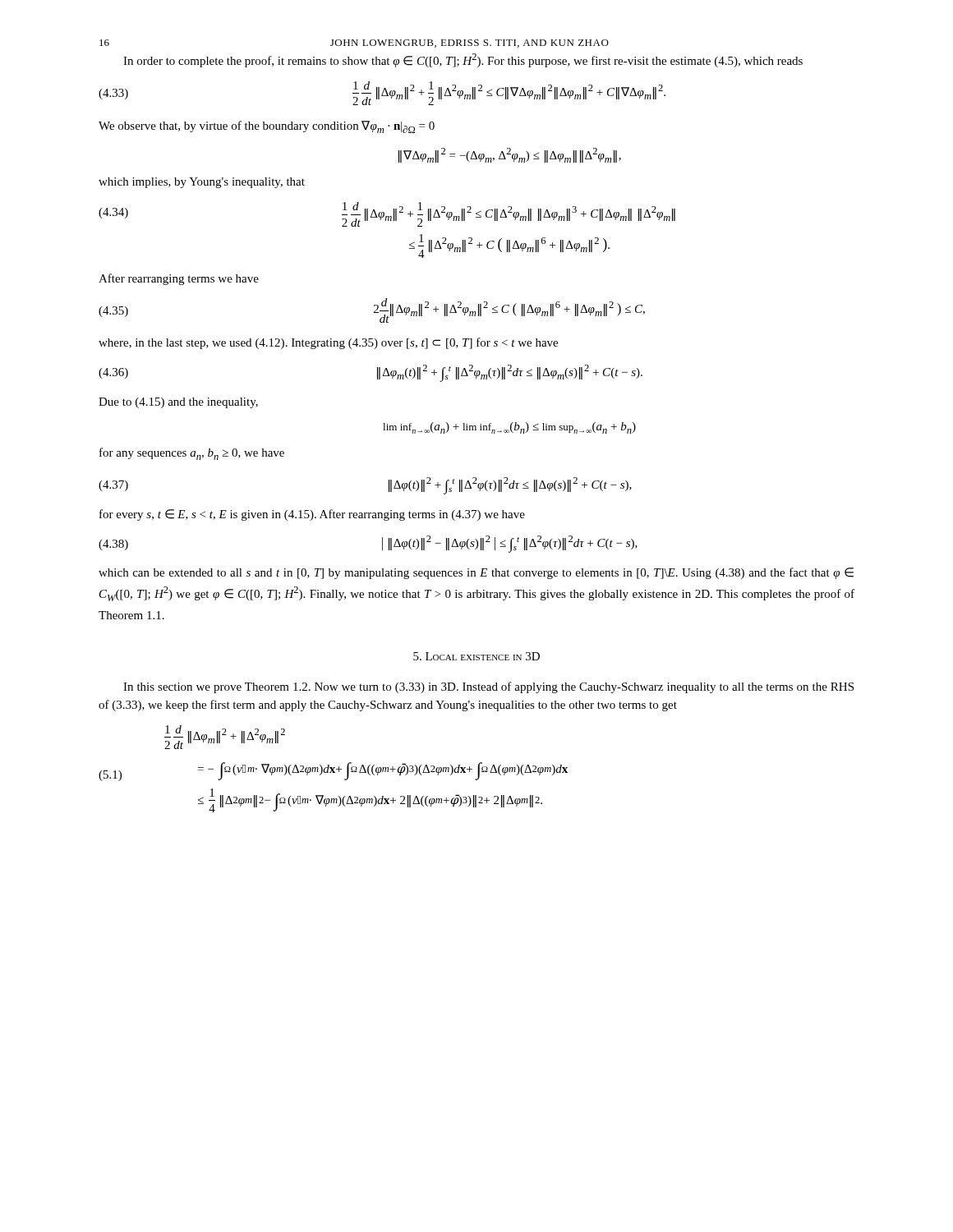This screenshot has width=953, height=1232.
Task: Point to the block beginning "which can be extended to all s"
Action: click(476, 594)
